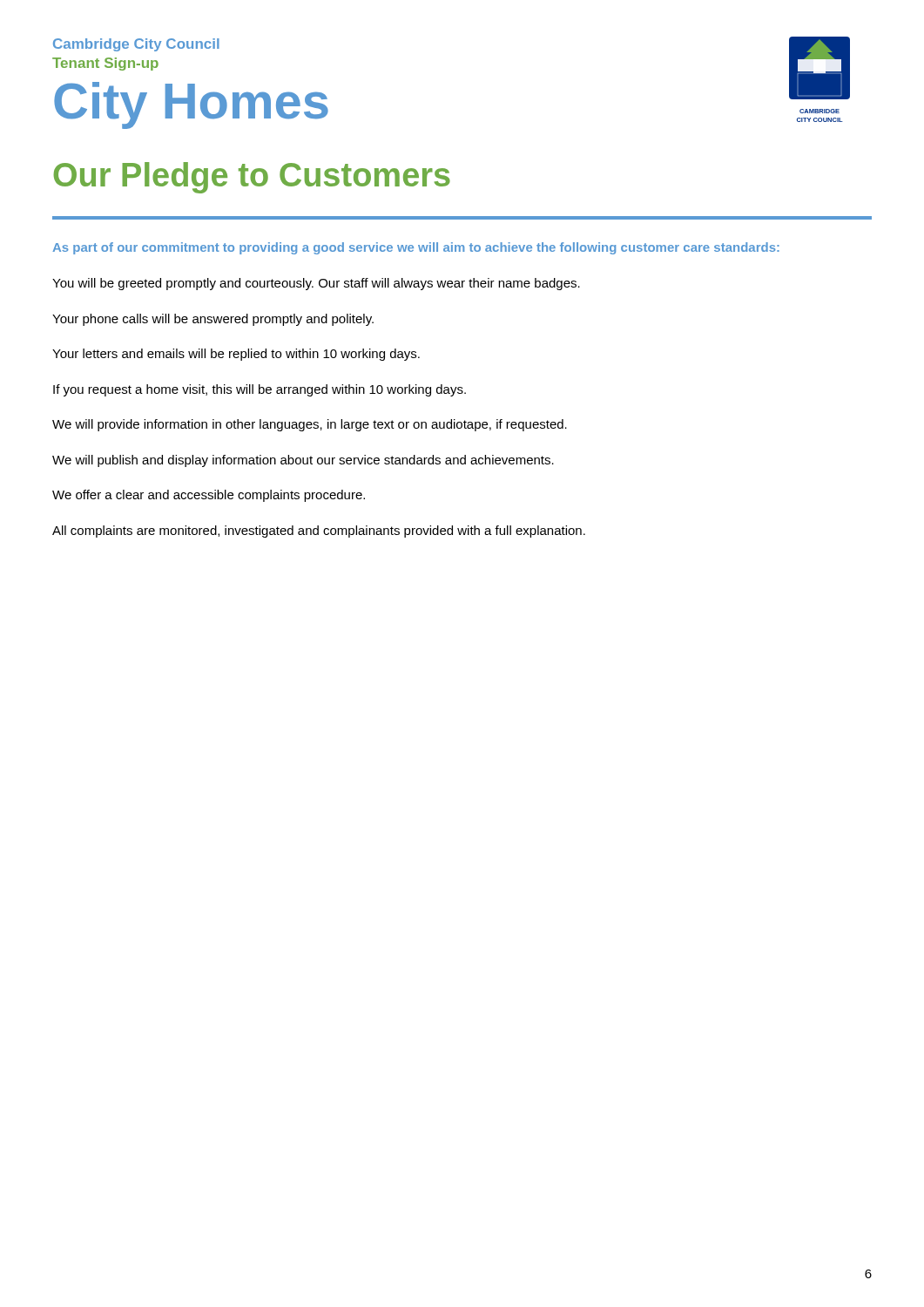
Task: Find the text block containing "Your phone calls will be answered promptly"
Action: point(213,318)
